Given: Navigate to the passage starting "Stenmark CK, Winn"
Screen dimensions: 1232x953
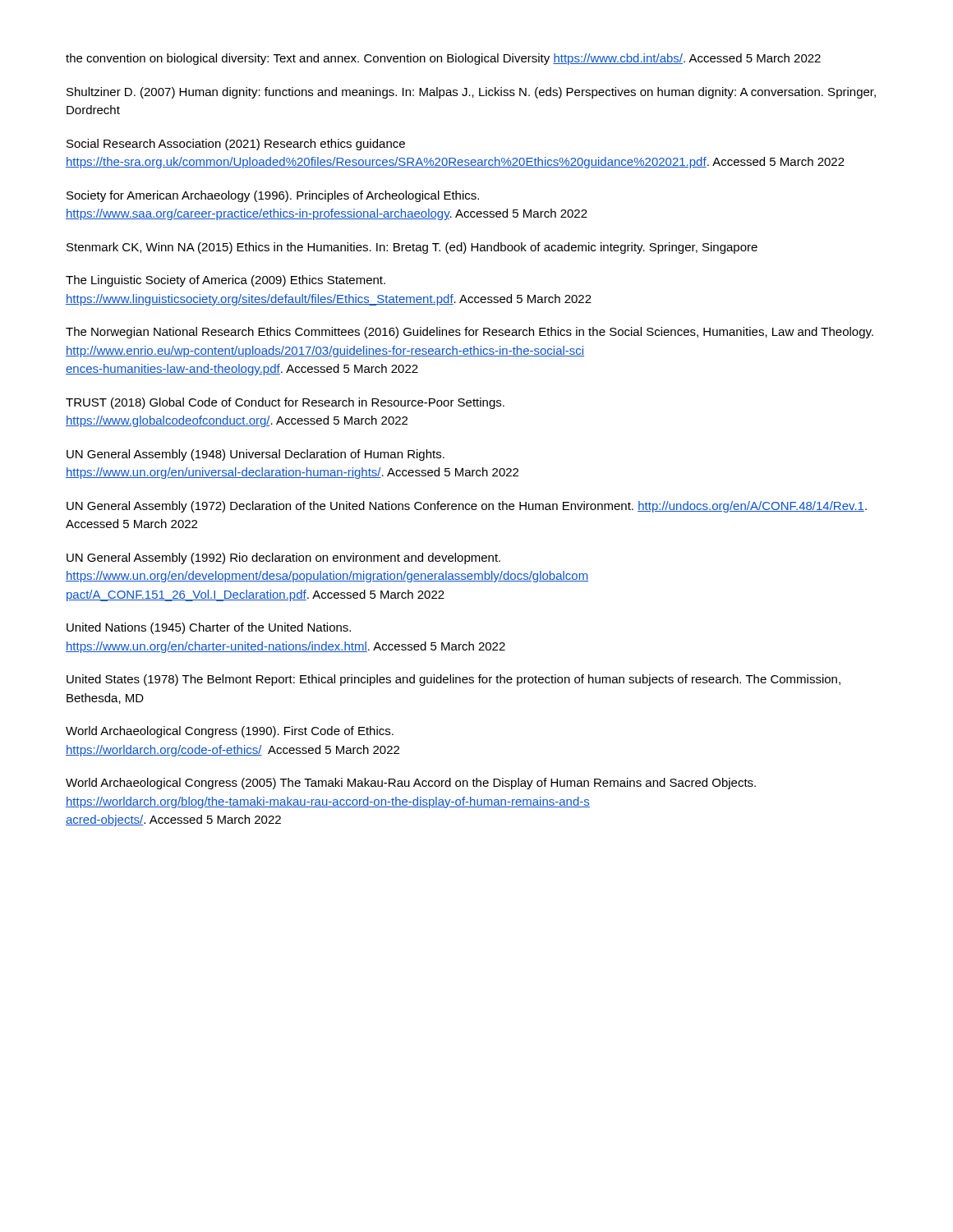Looking at the screenshot, I should [x=412, y=246].
